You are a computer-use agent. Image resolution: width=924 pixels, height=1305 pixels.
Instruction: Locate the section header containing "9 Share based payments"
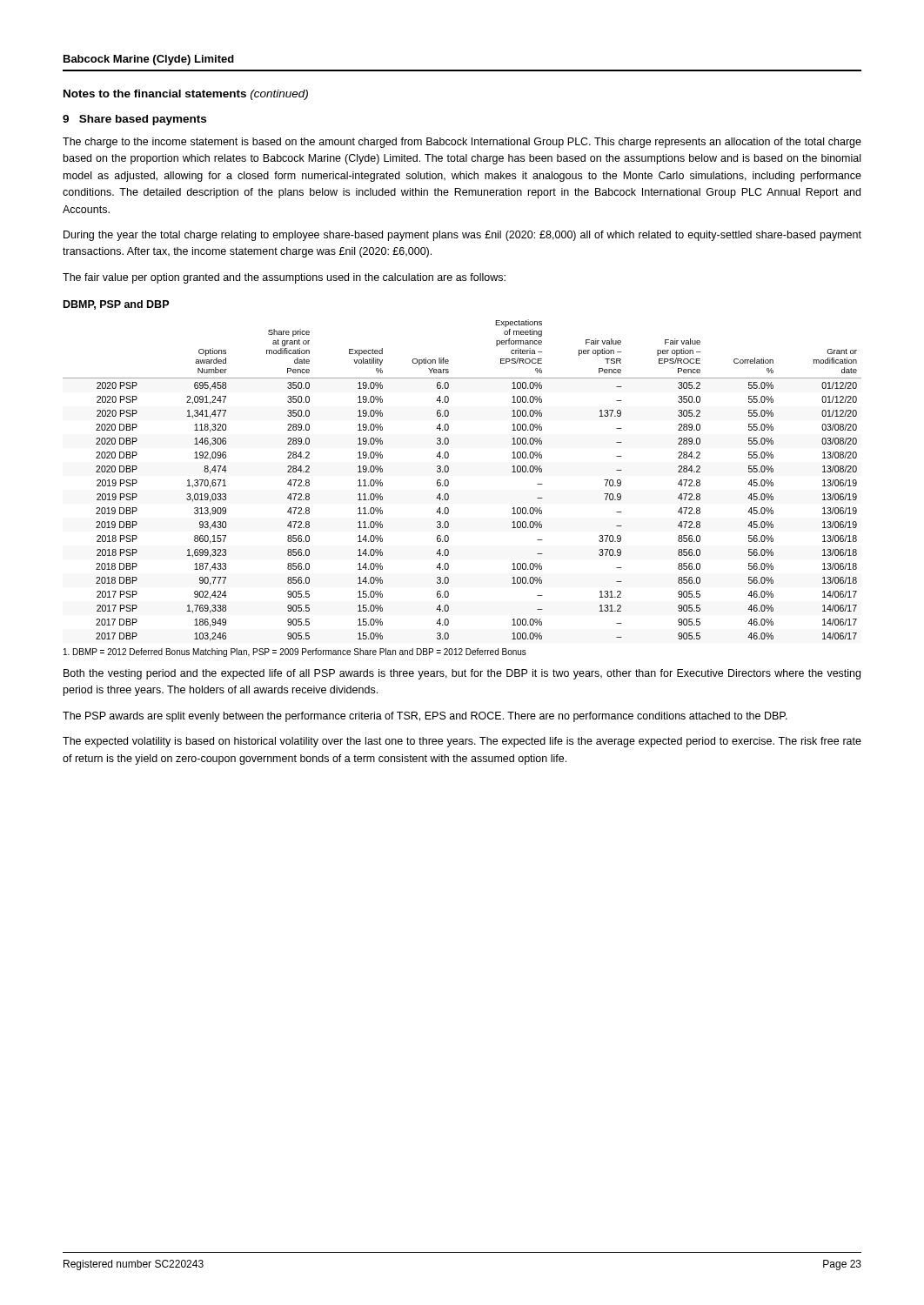tap(135, 119)
